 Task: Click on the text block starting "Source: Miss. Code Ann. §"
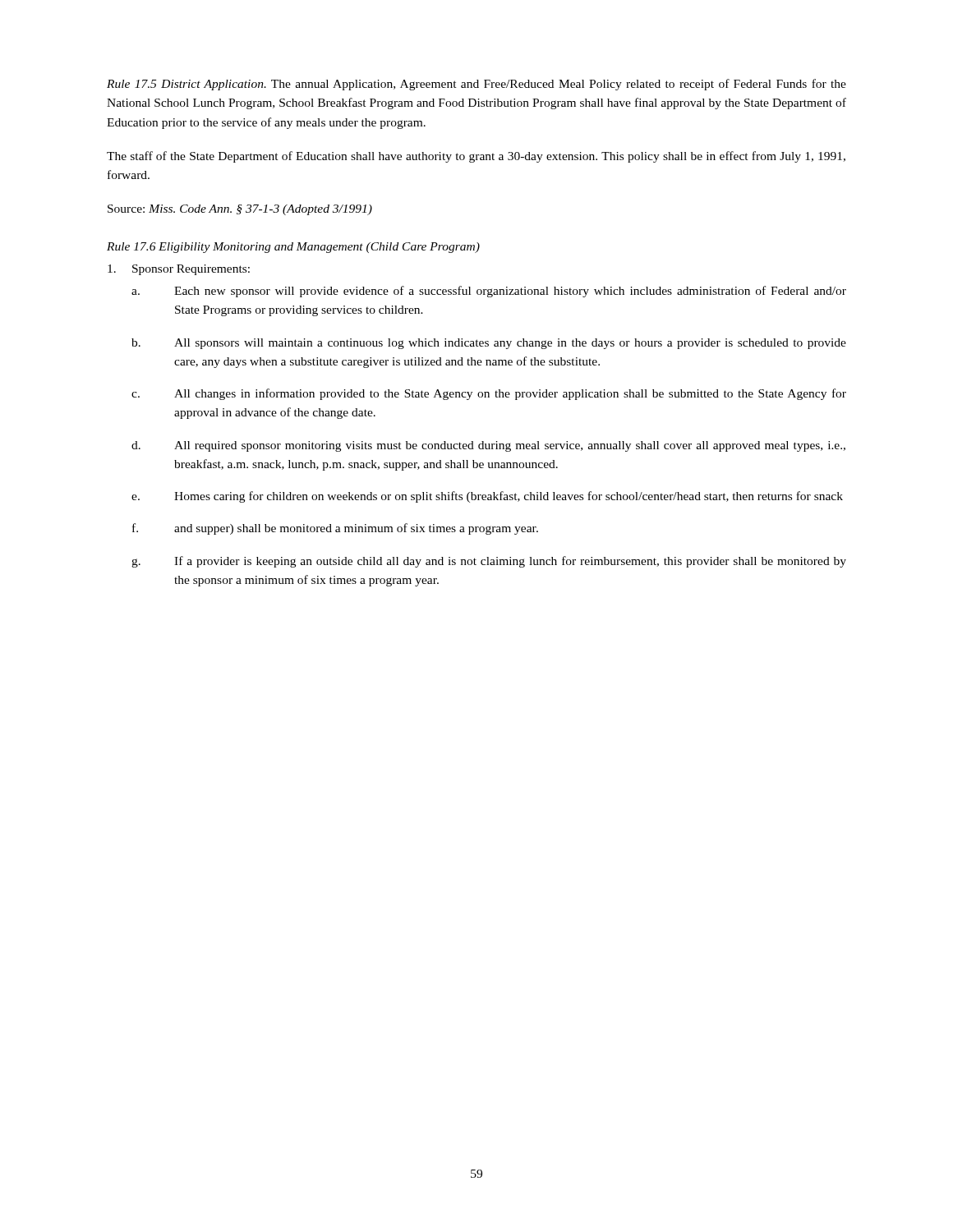(x=239, y=208)
